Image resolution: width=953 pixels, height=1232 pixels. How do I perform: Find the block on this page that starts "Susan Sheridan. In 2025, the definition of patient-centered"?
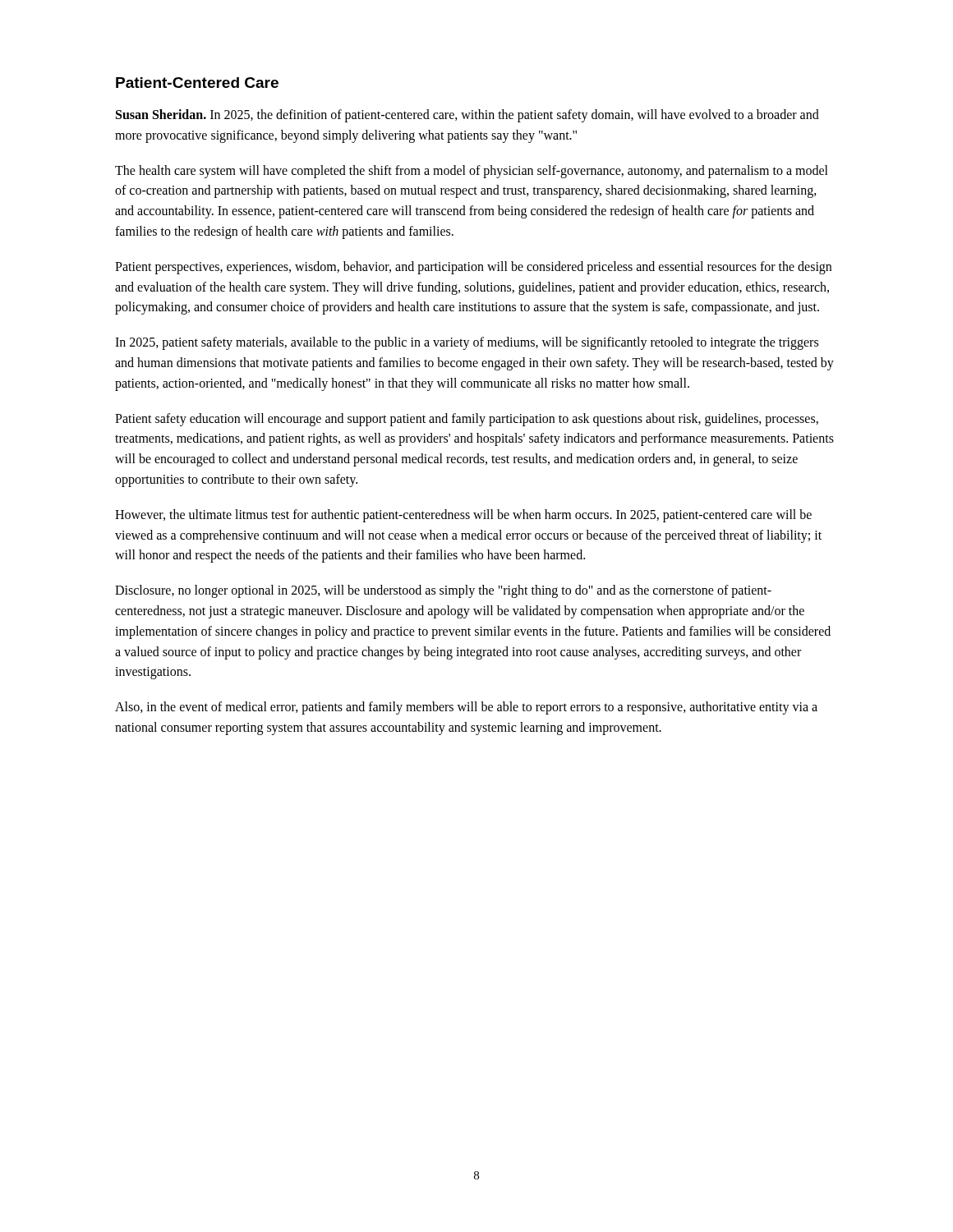(x=467, y=125)
